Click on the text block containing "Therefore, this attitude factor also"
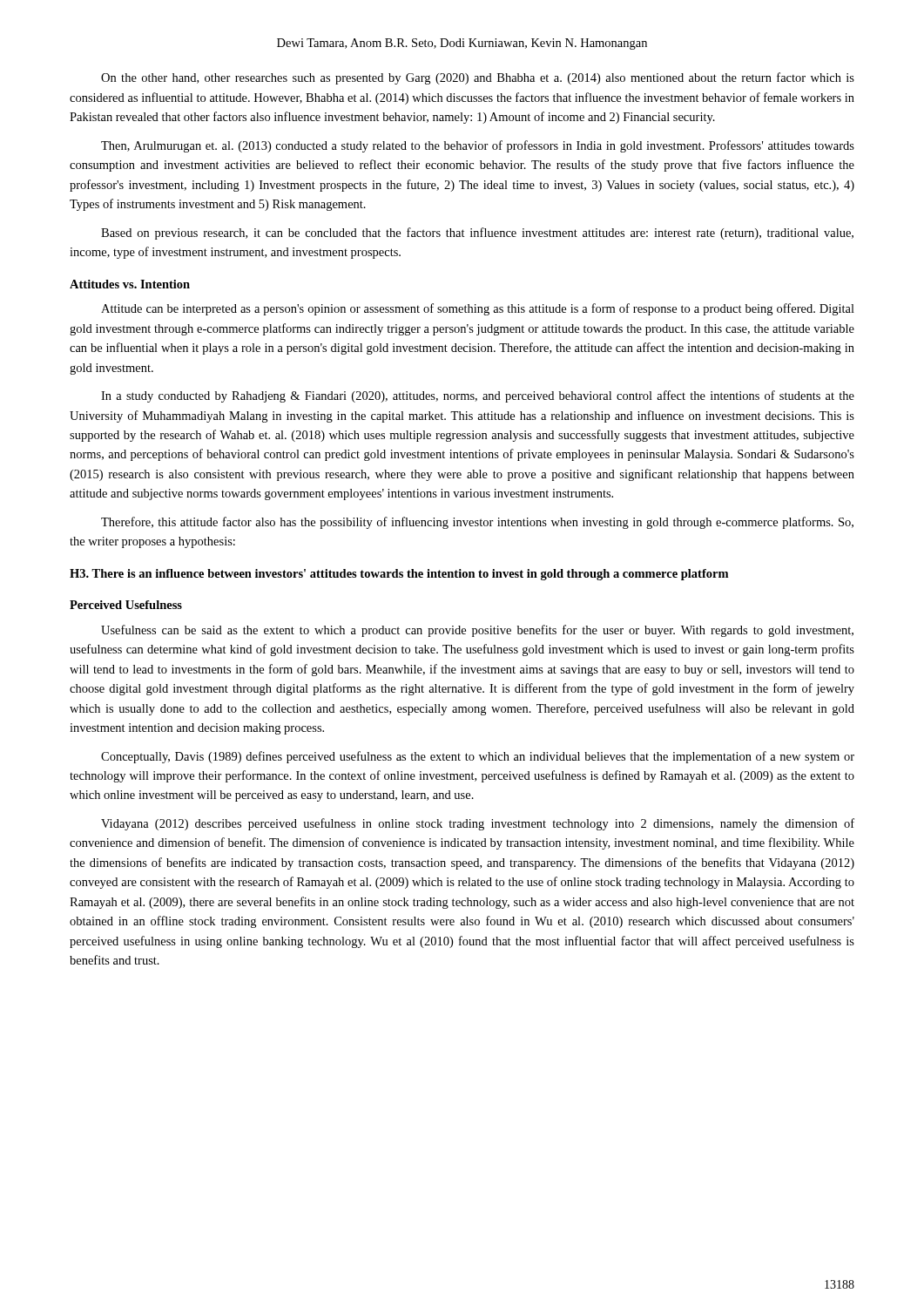924x1307 pixels. click(462, 532)
